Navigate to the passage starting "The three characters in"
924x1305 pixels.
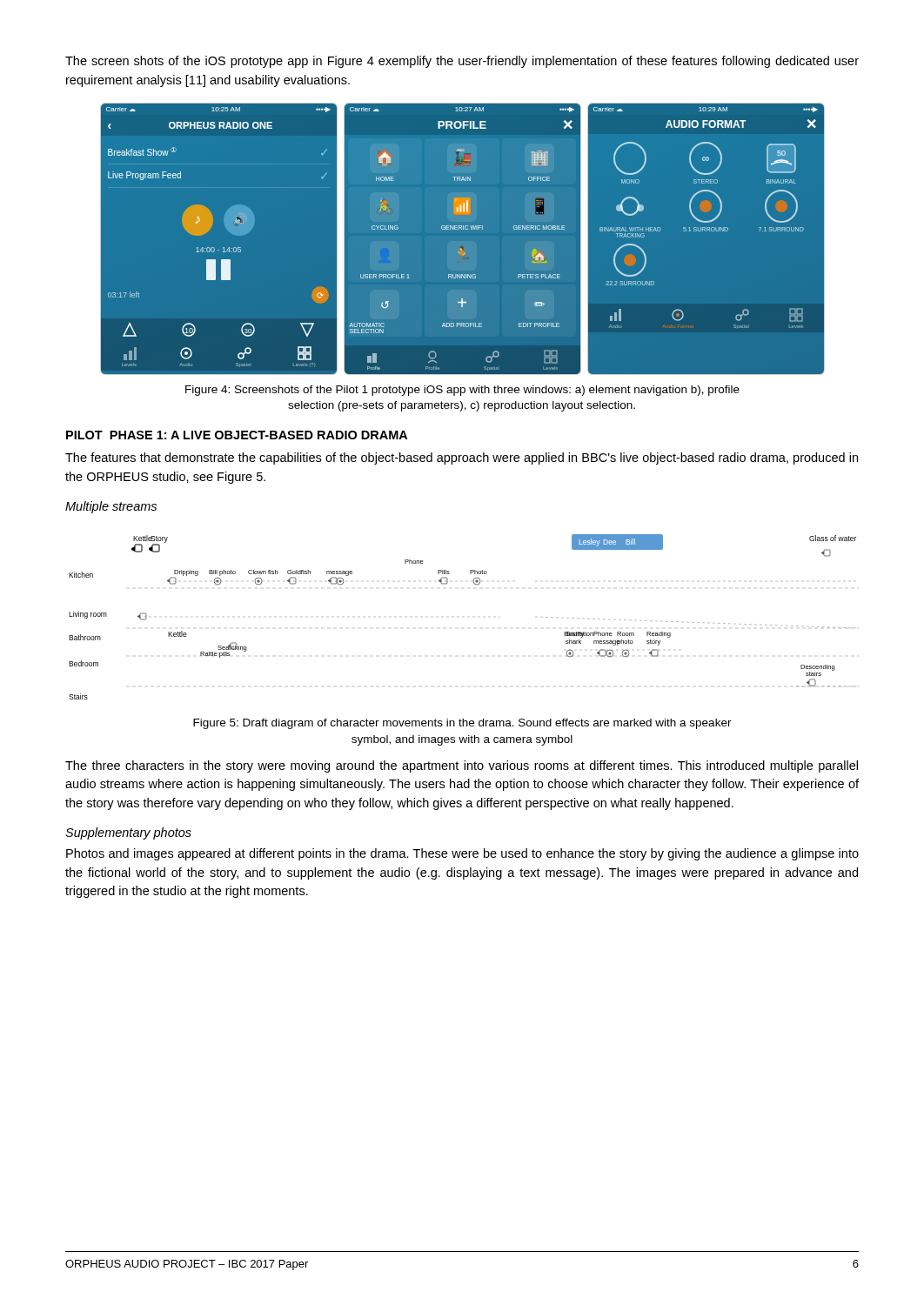462,784
